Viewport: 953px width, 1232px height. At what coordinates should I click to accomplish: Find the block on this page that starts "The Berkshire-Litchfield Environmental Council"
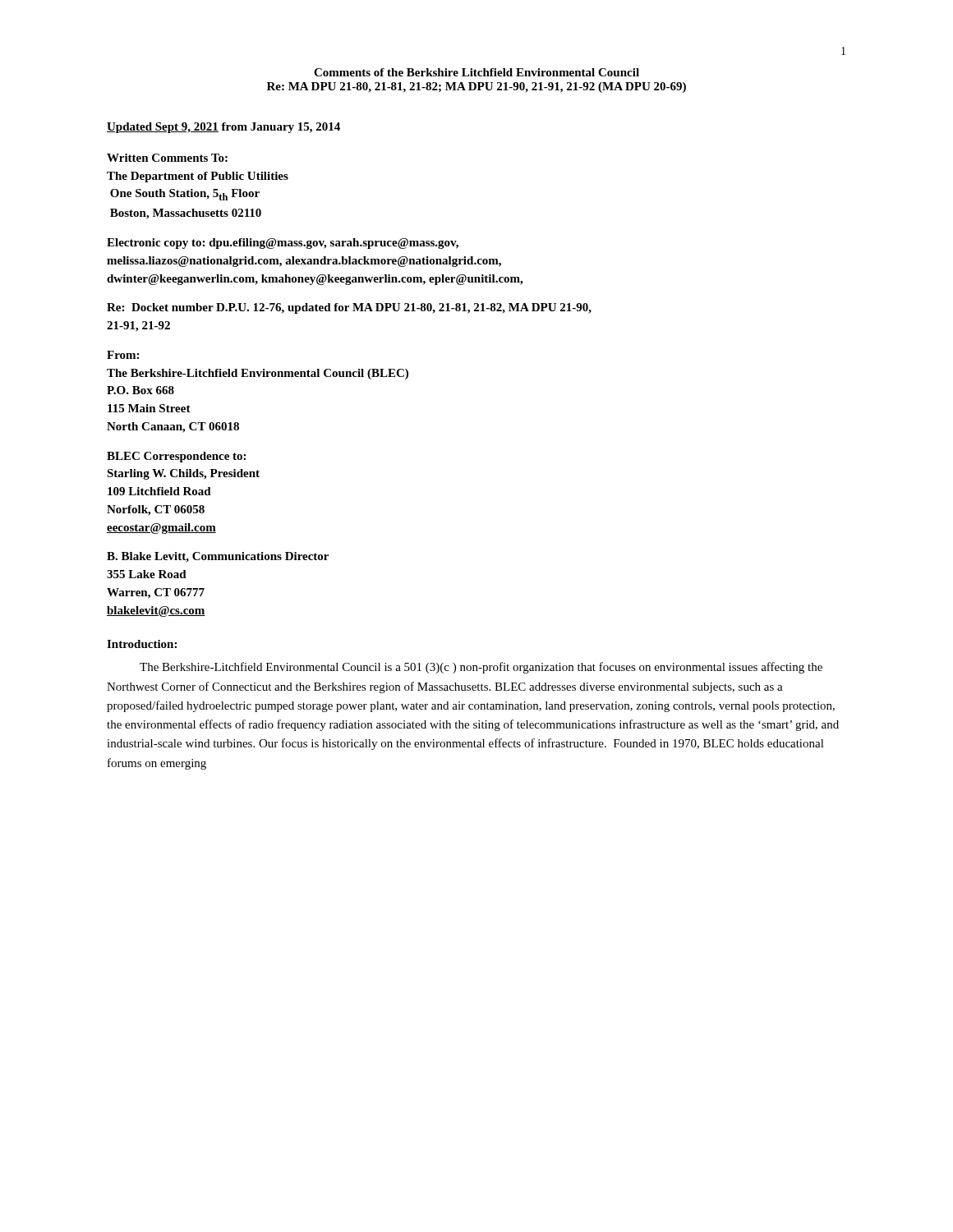[x=473, y=715]
